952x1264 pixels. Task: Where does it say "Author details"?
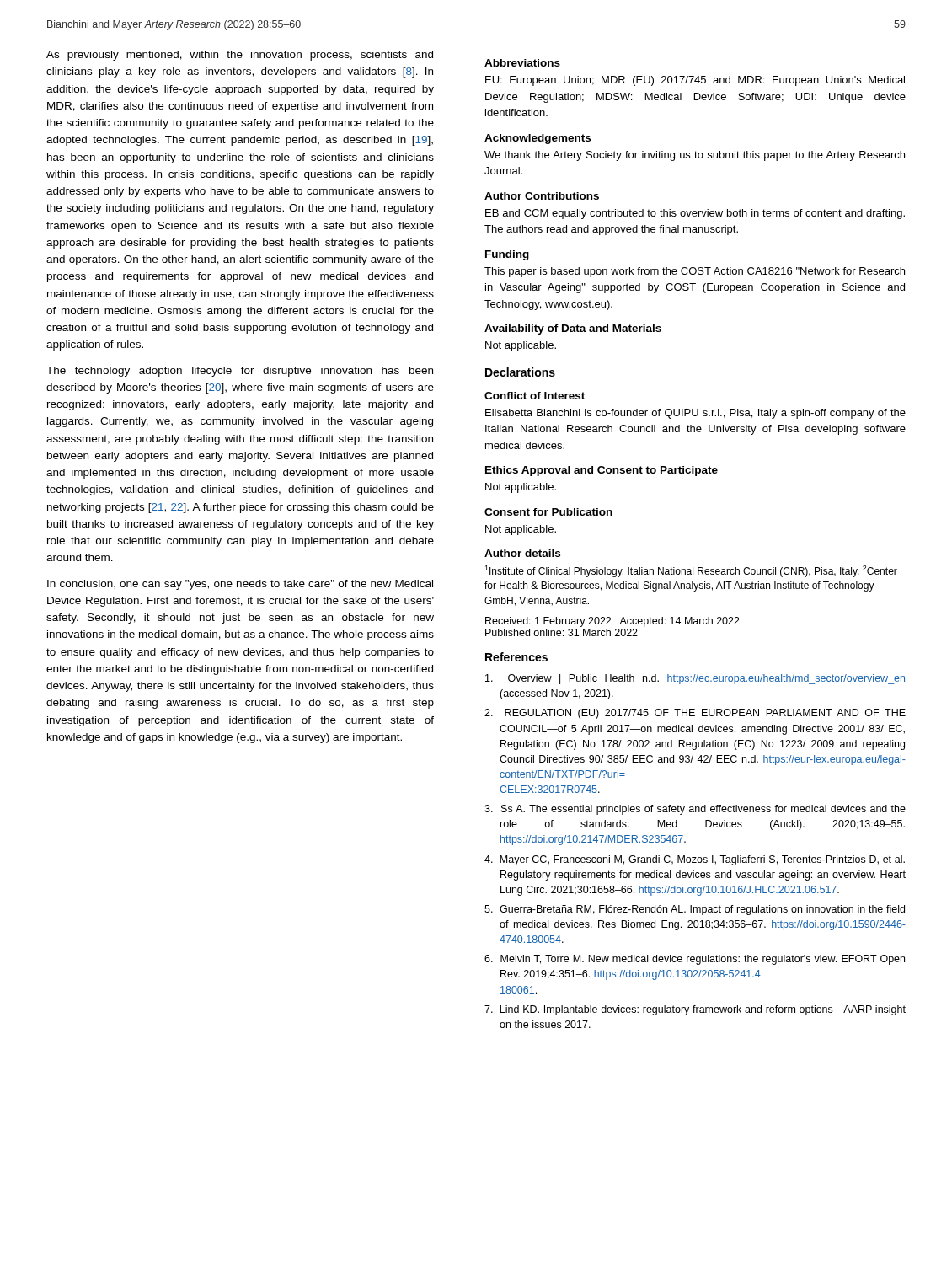pos(523,553)
